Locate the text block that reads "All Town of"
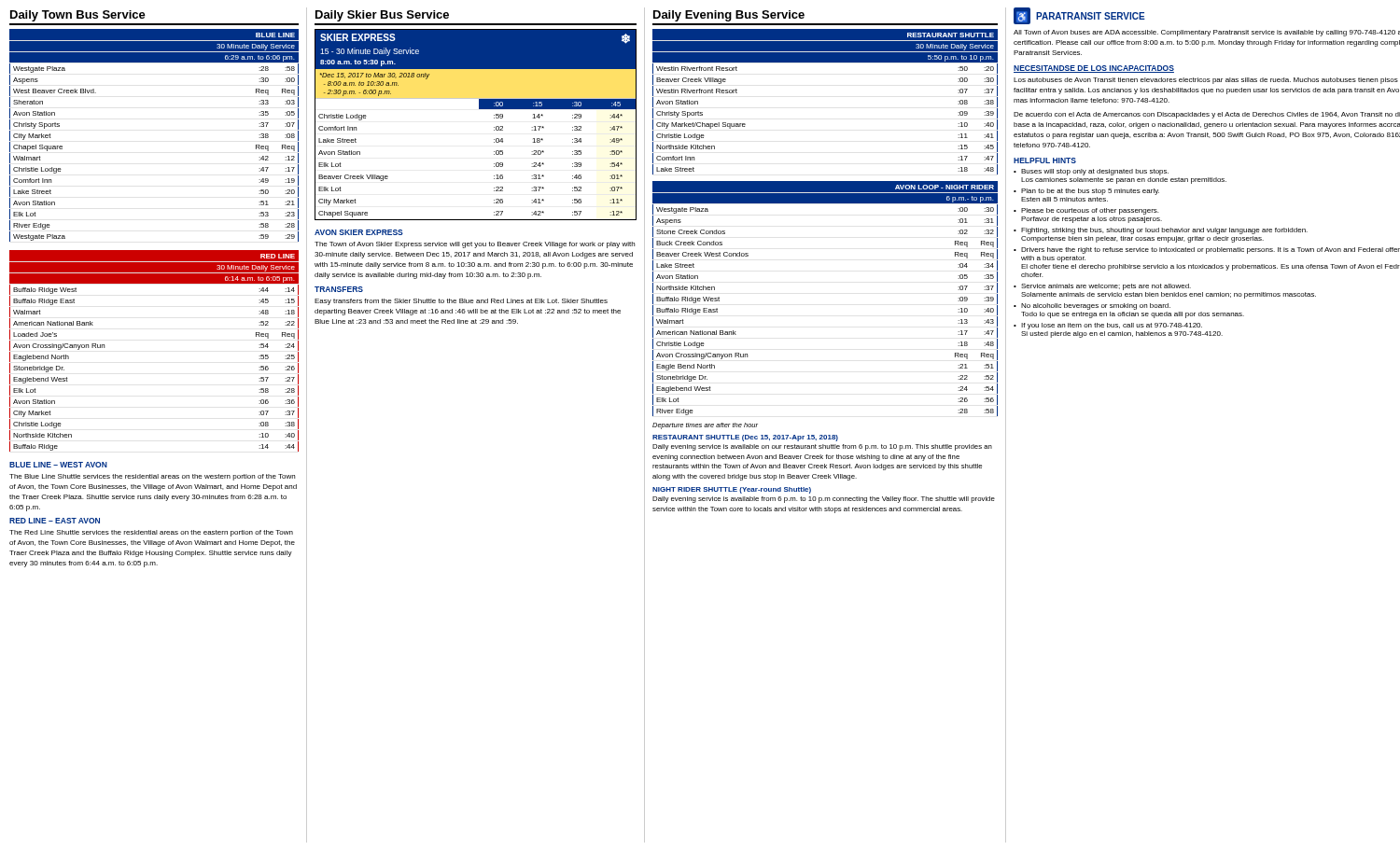Screen dimensions: 850x1400 pos(1207,42)
